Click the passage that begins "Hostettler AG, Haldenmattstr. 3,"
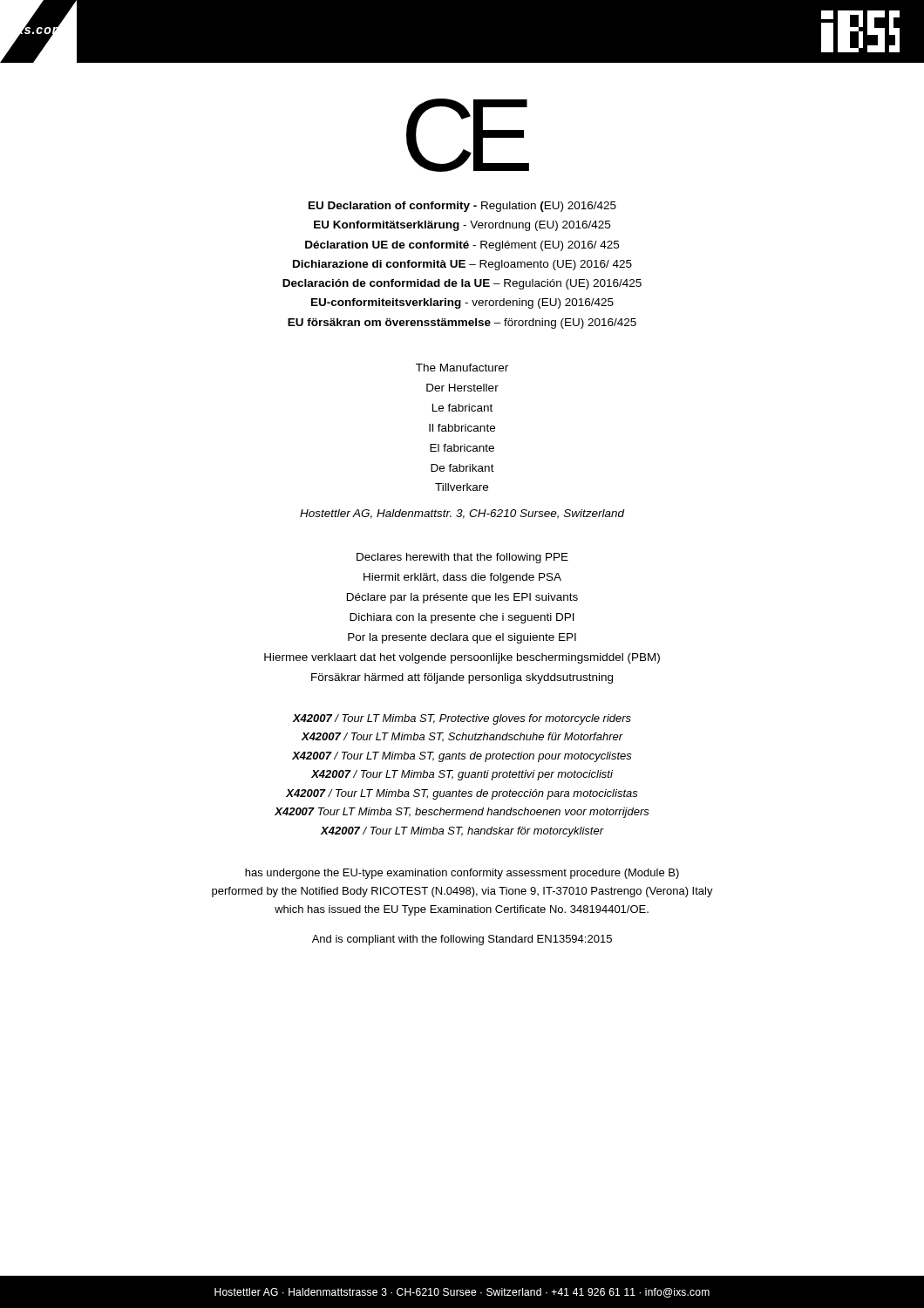The width and height of the screenshot is (924, 1308). [462, 514]
